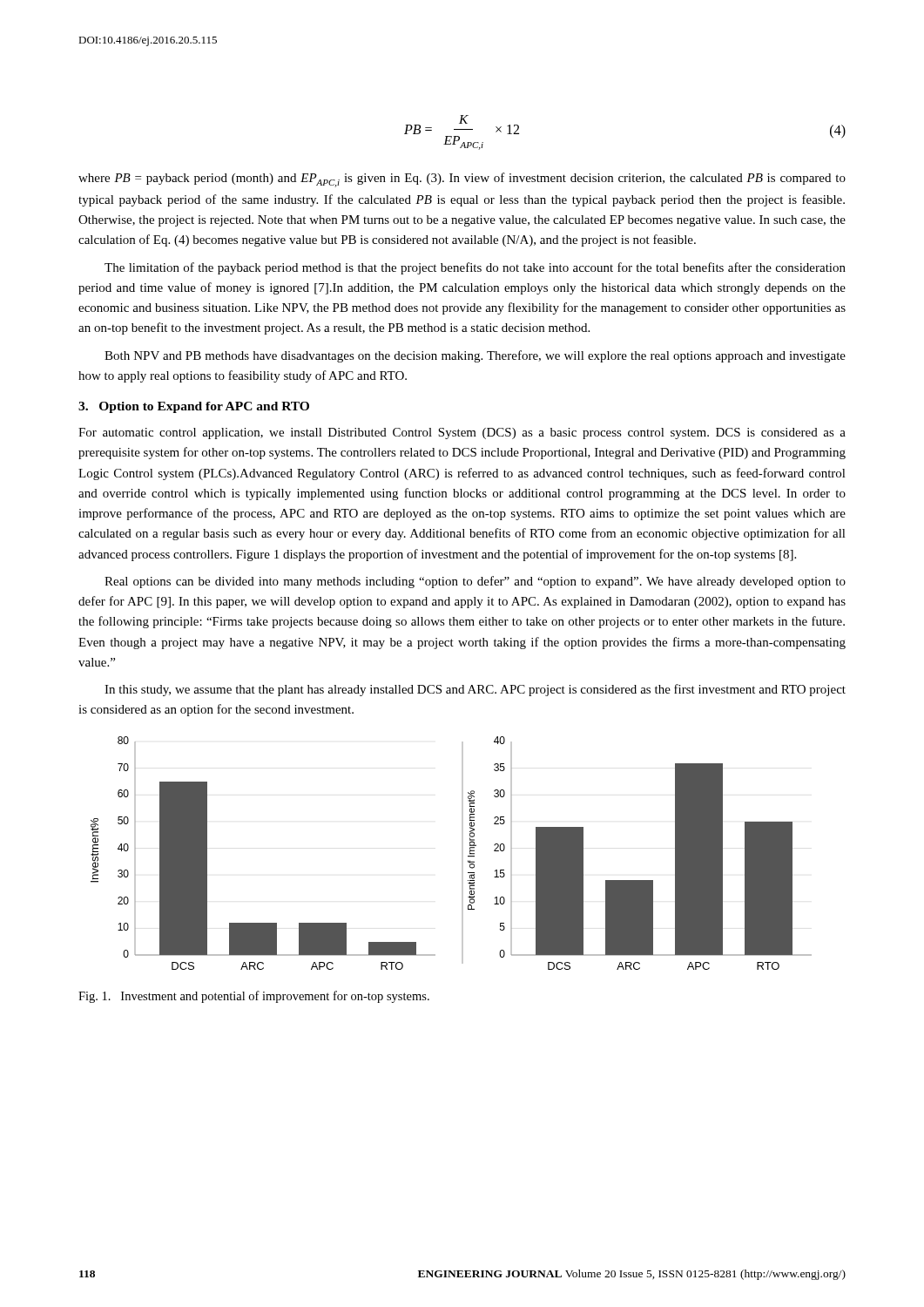Select the grouped bar chart

(462, 859)
